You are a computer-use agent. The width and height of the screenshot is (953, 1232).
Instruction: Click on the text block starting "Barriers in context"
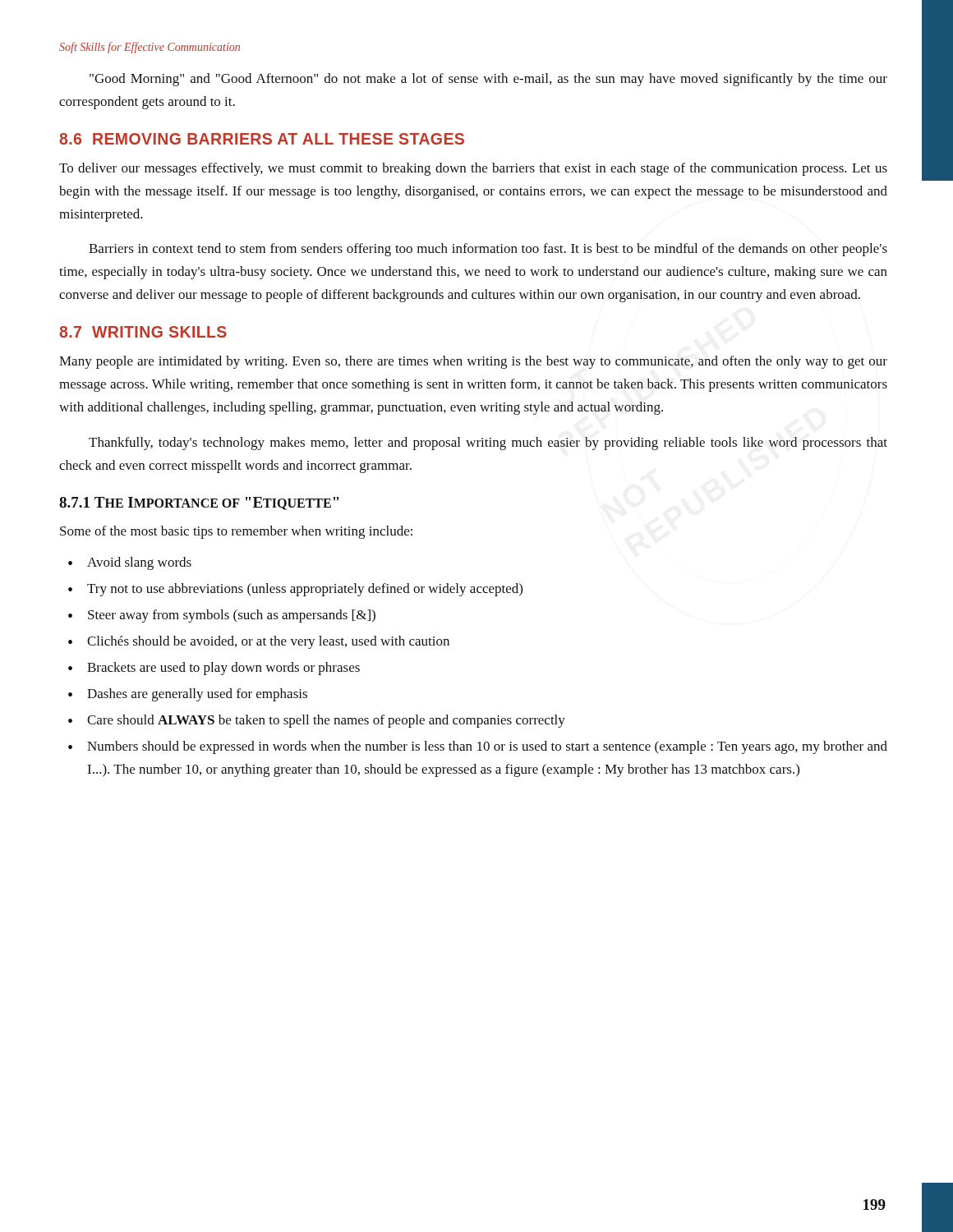(x=473, y=272)
